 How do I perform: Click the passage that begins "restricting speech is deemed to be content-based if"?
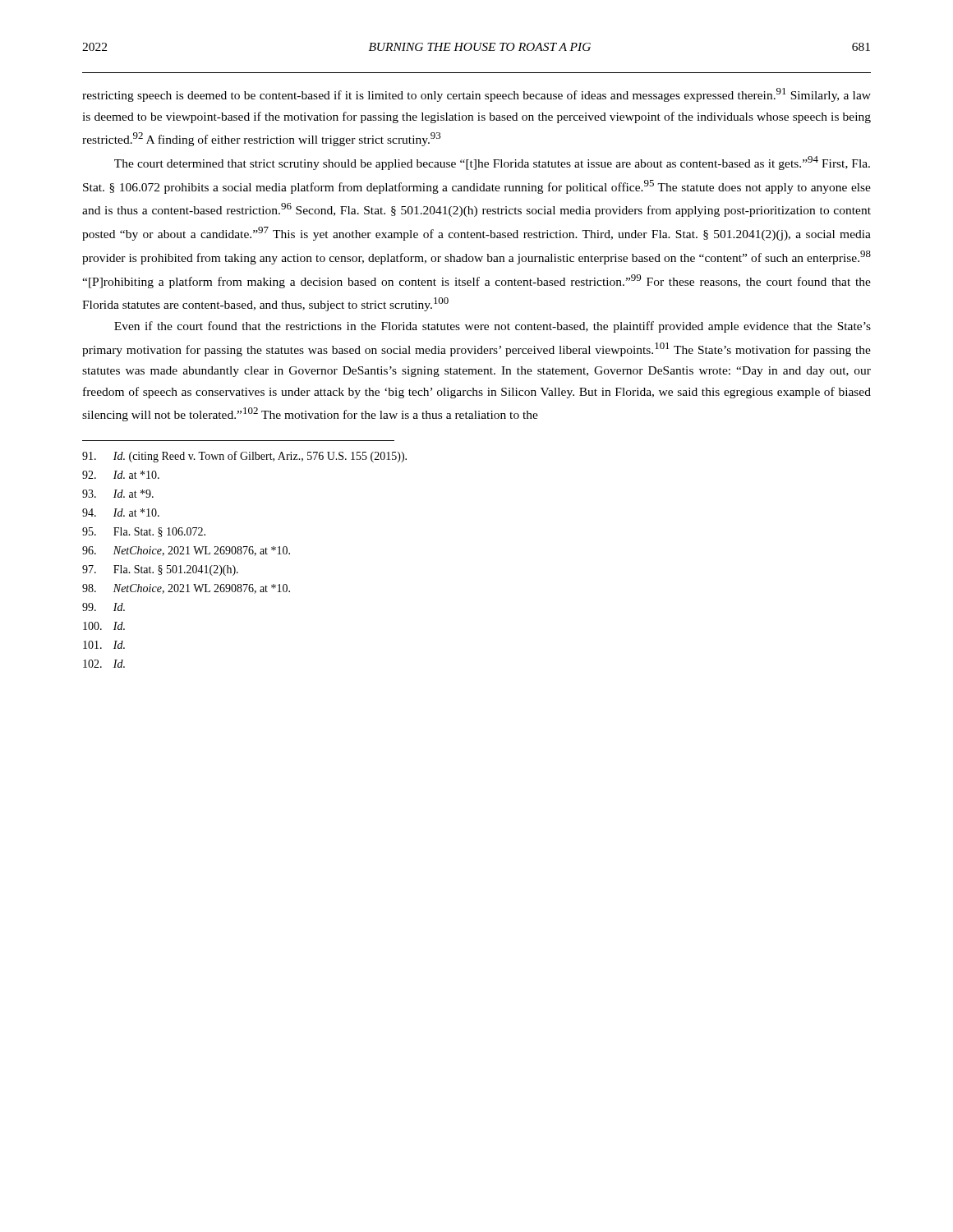click(476, 116)
